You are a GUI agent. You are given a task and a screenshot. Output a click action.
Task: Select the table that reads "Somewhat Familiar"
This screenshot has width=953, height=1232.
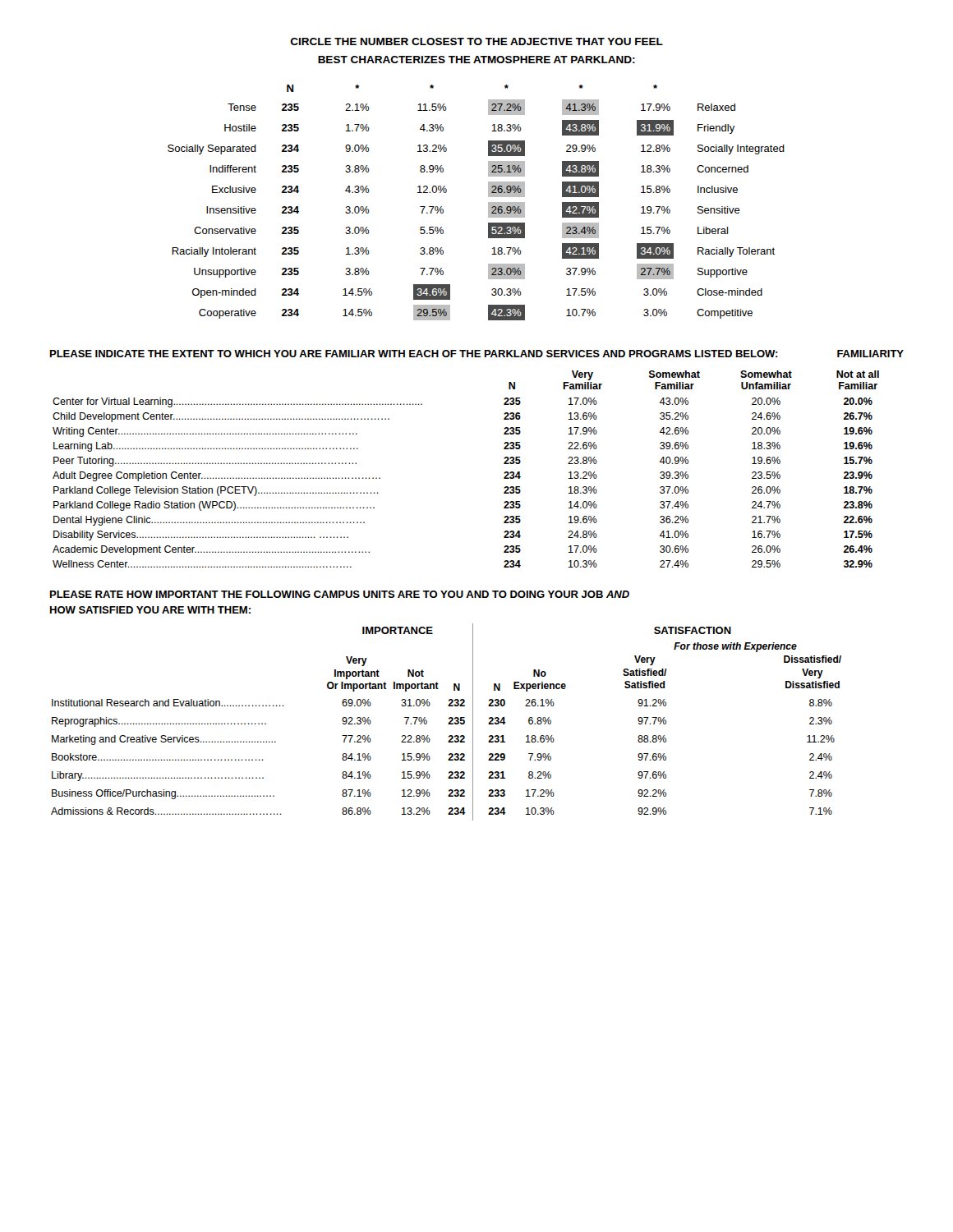pos(476,469)
